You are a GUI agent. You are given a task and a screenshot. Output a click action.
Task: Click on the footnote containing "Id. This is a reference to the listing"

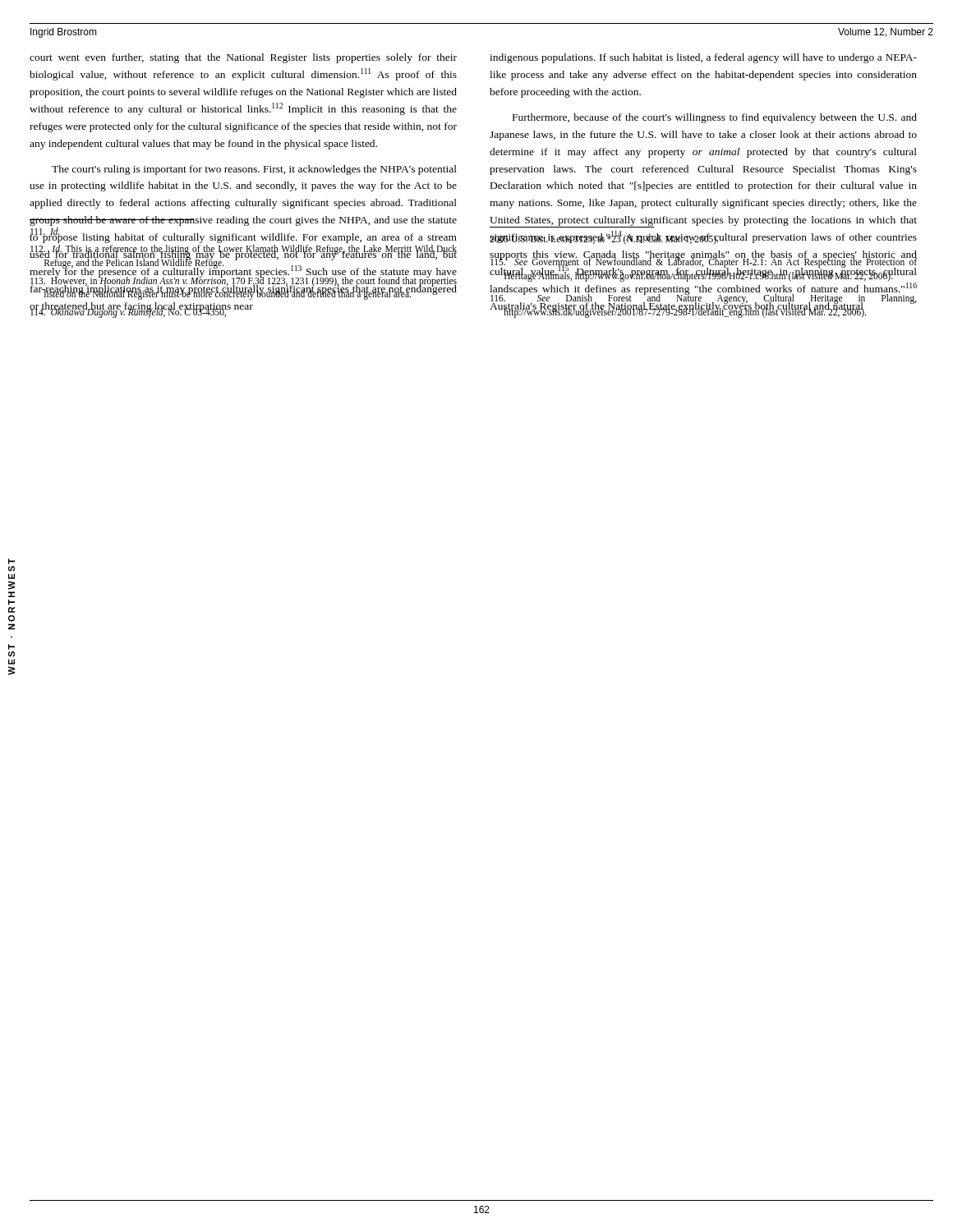(243, 256)
